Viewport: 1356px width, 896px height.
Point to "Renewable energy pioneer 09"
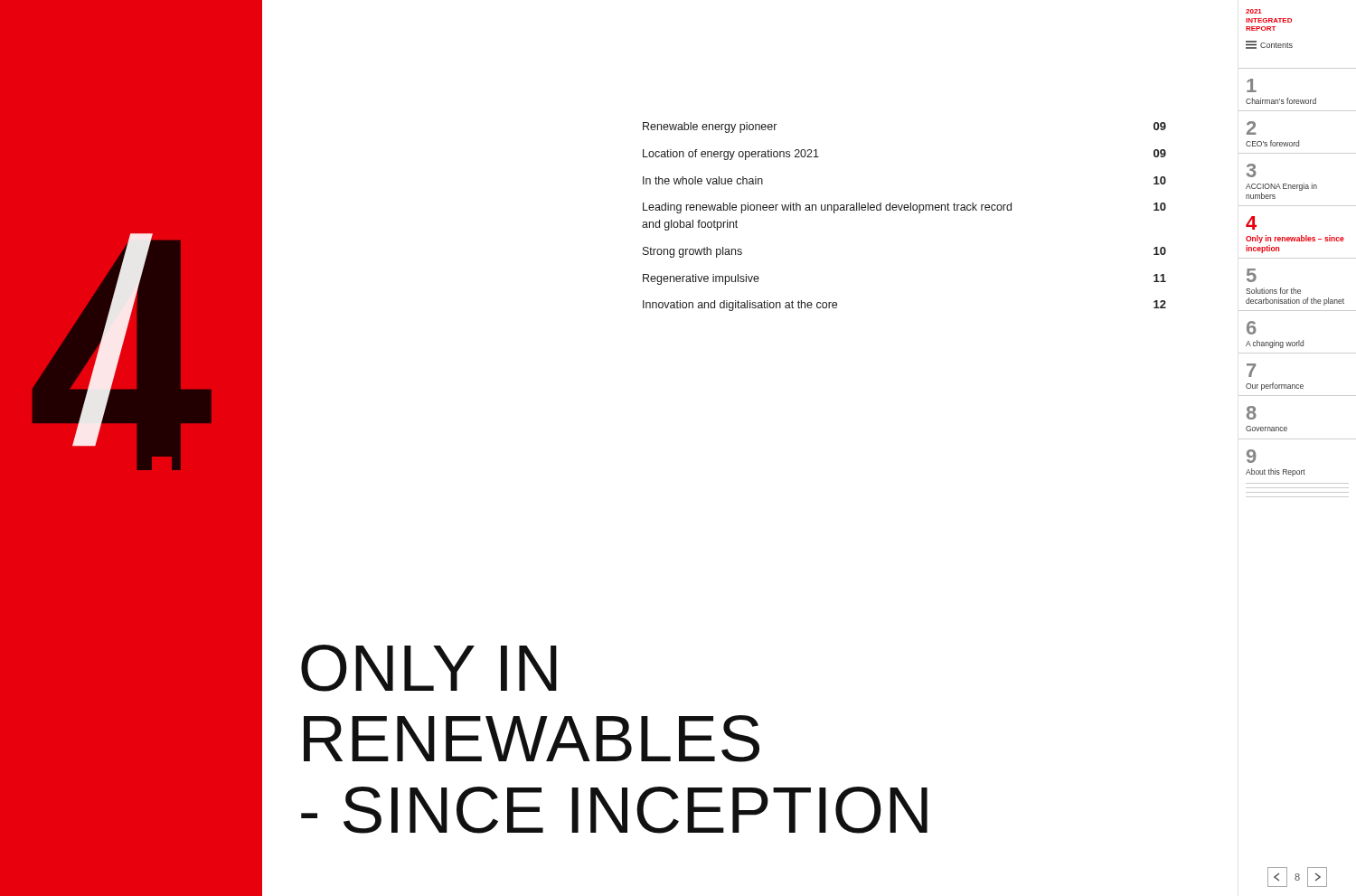click(x=709, y=127)
